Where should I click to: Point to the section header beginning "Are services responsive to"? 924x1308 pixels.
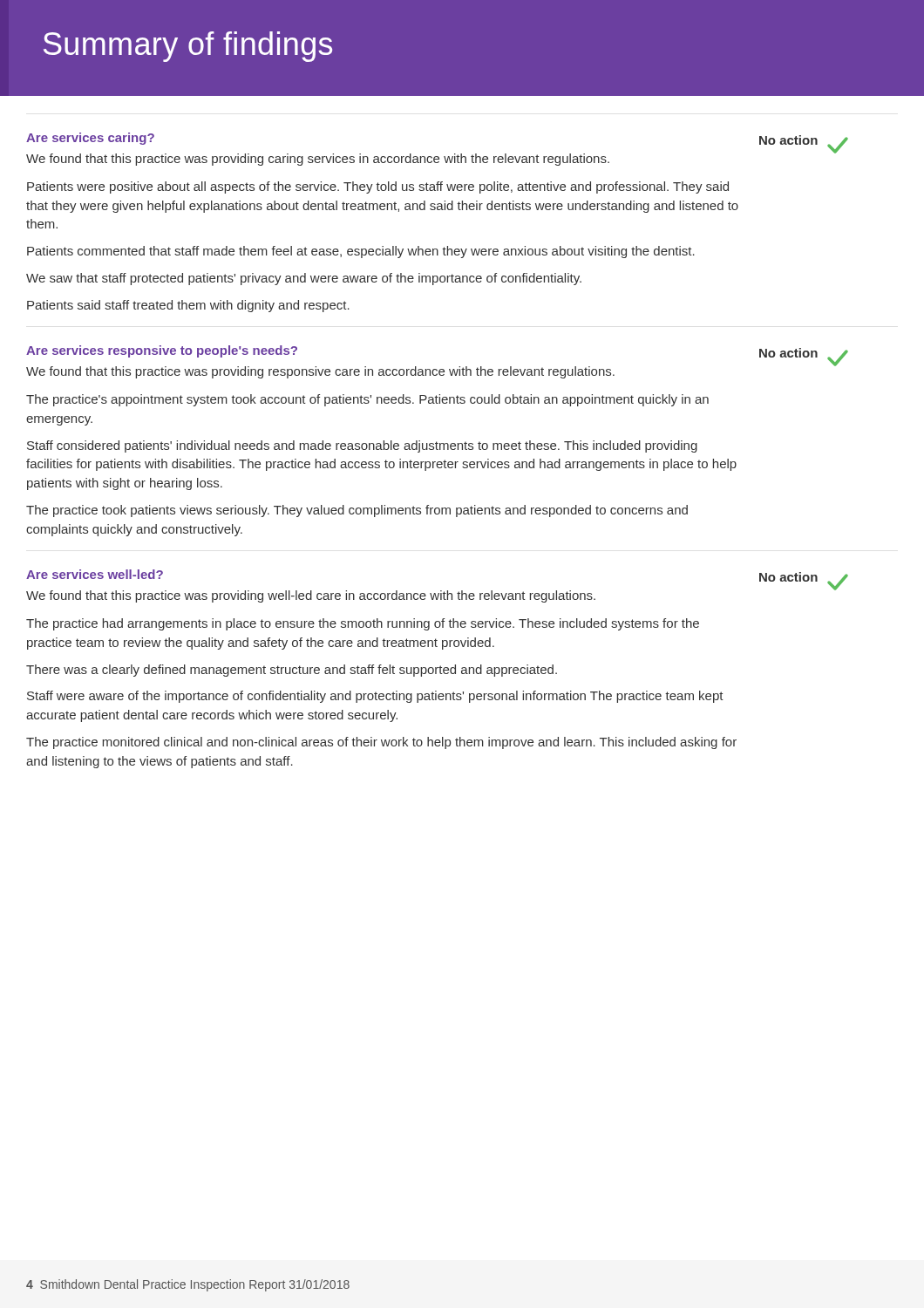[162, 350]
